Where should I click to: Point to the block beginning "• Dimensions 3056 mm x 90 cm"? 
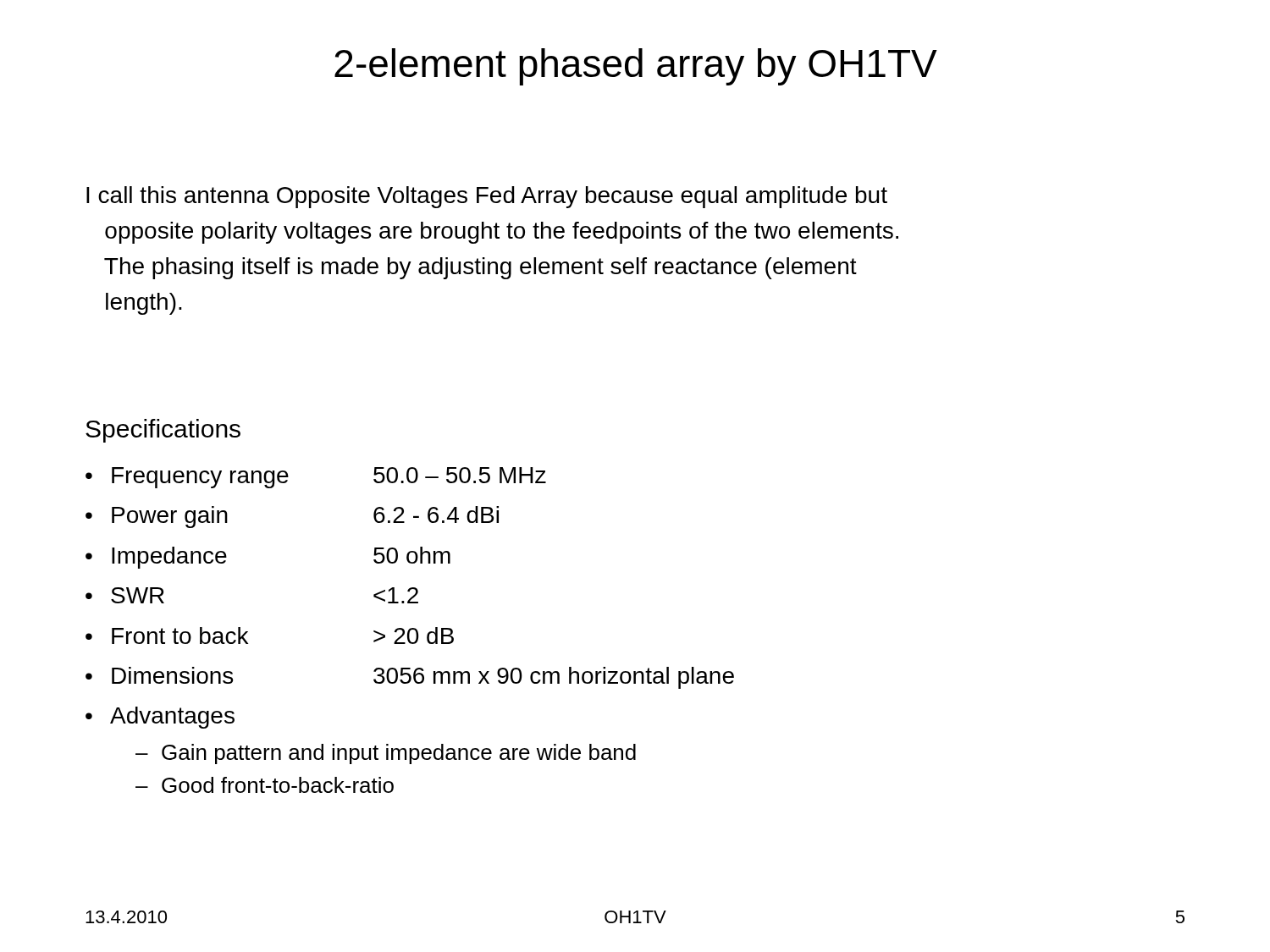point(635,676)
